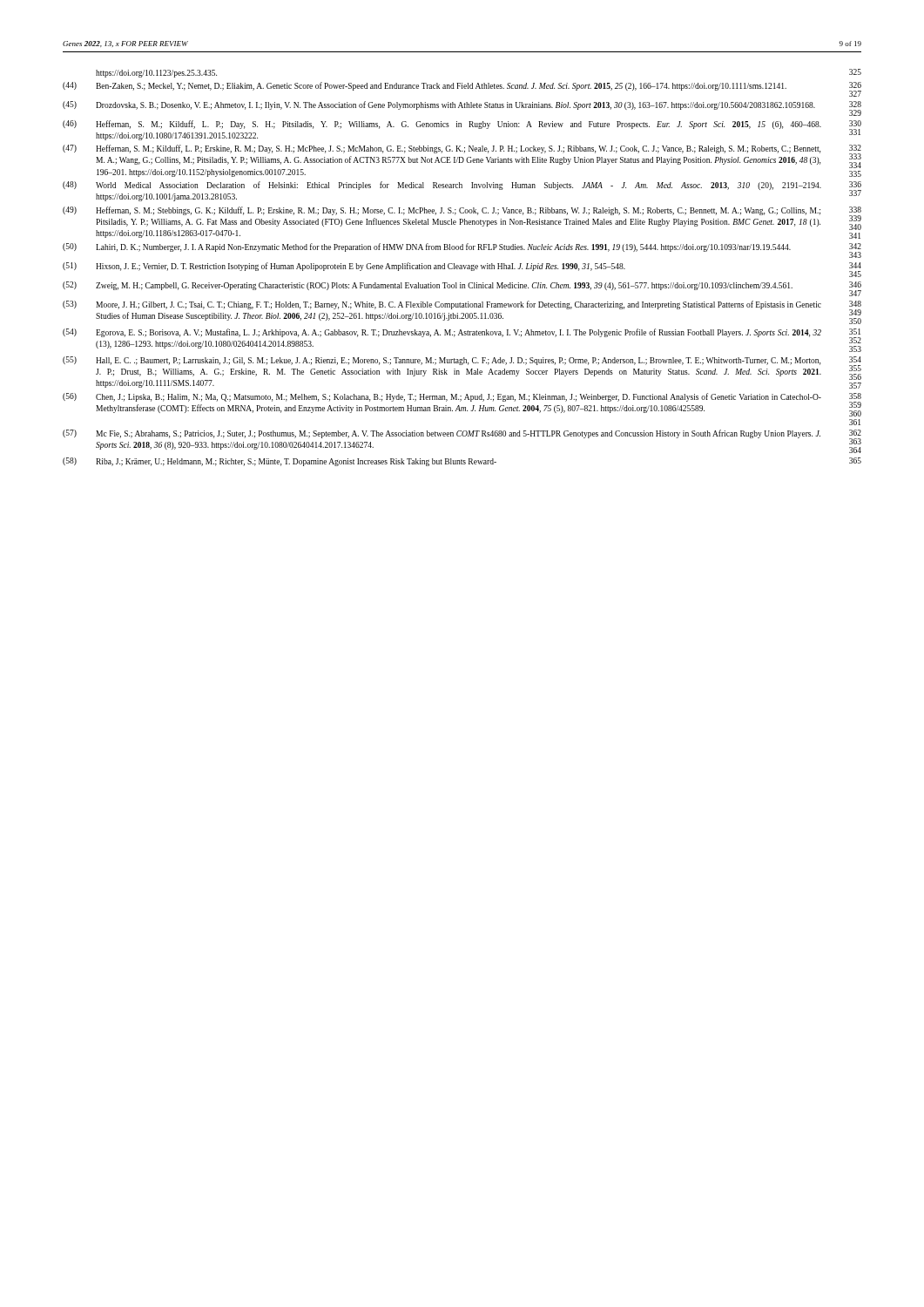
Task: Locate the text block starting "(49) Heffernan, S."
Action: [462, 223]
